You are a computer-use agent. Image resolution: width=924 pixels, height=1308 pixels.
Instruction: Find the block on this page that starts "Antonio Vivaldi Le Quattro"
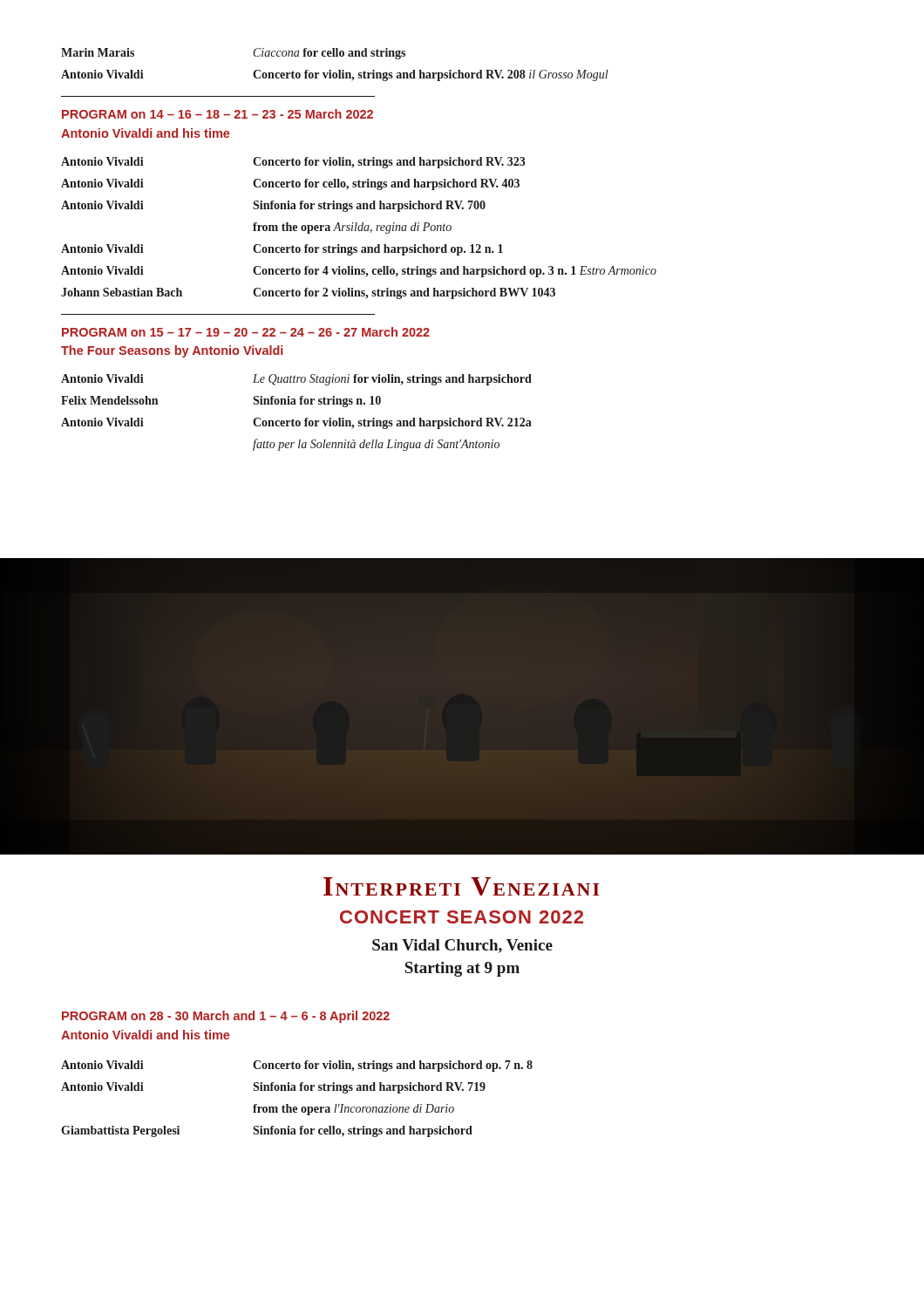pyautogui.click(x=462, y=412)
